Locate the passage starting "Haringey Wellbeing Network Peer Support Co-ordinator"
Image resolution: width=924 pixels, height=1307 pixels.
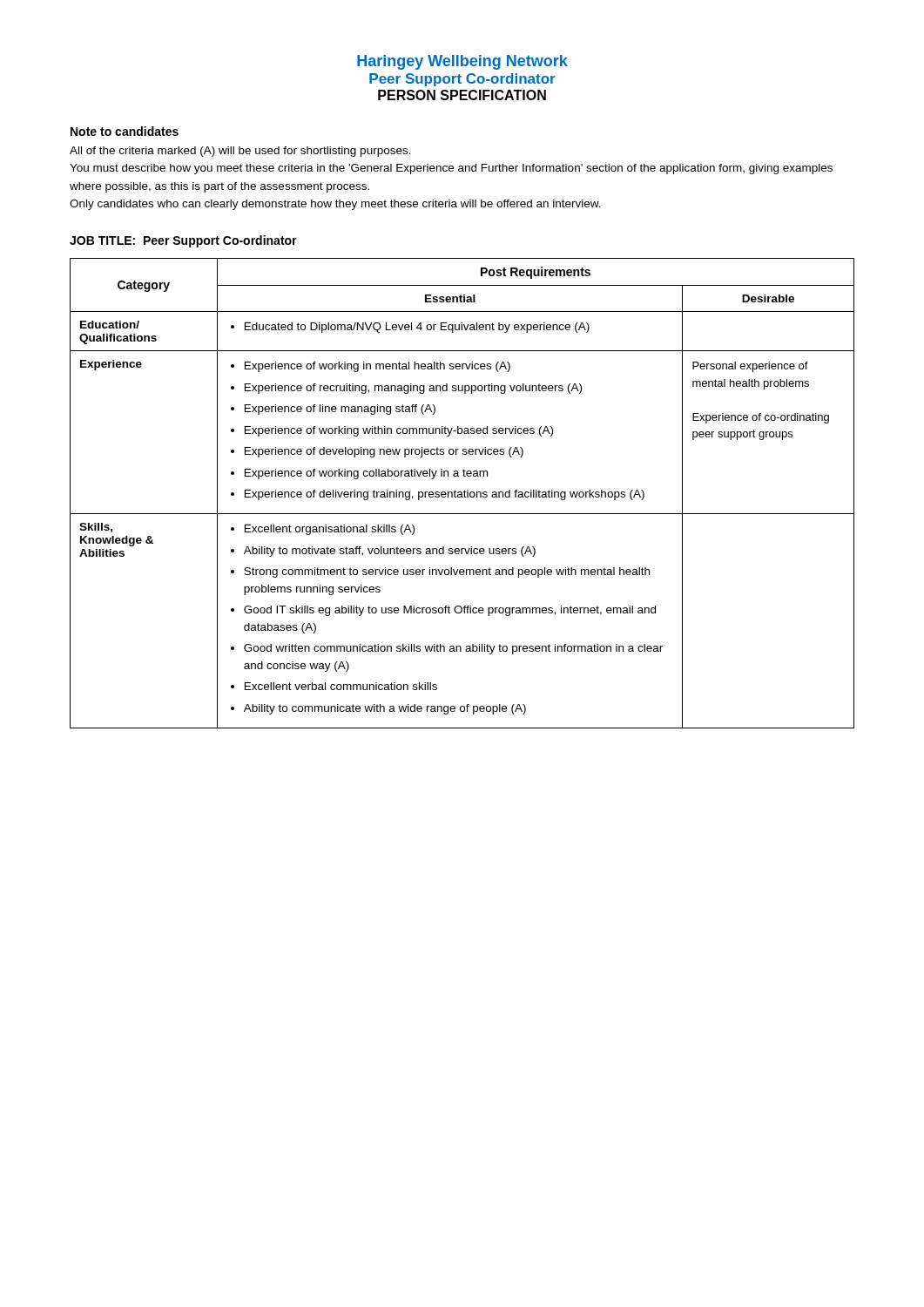462,78
